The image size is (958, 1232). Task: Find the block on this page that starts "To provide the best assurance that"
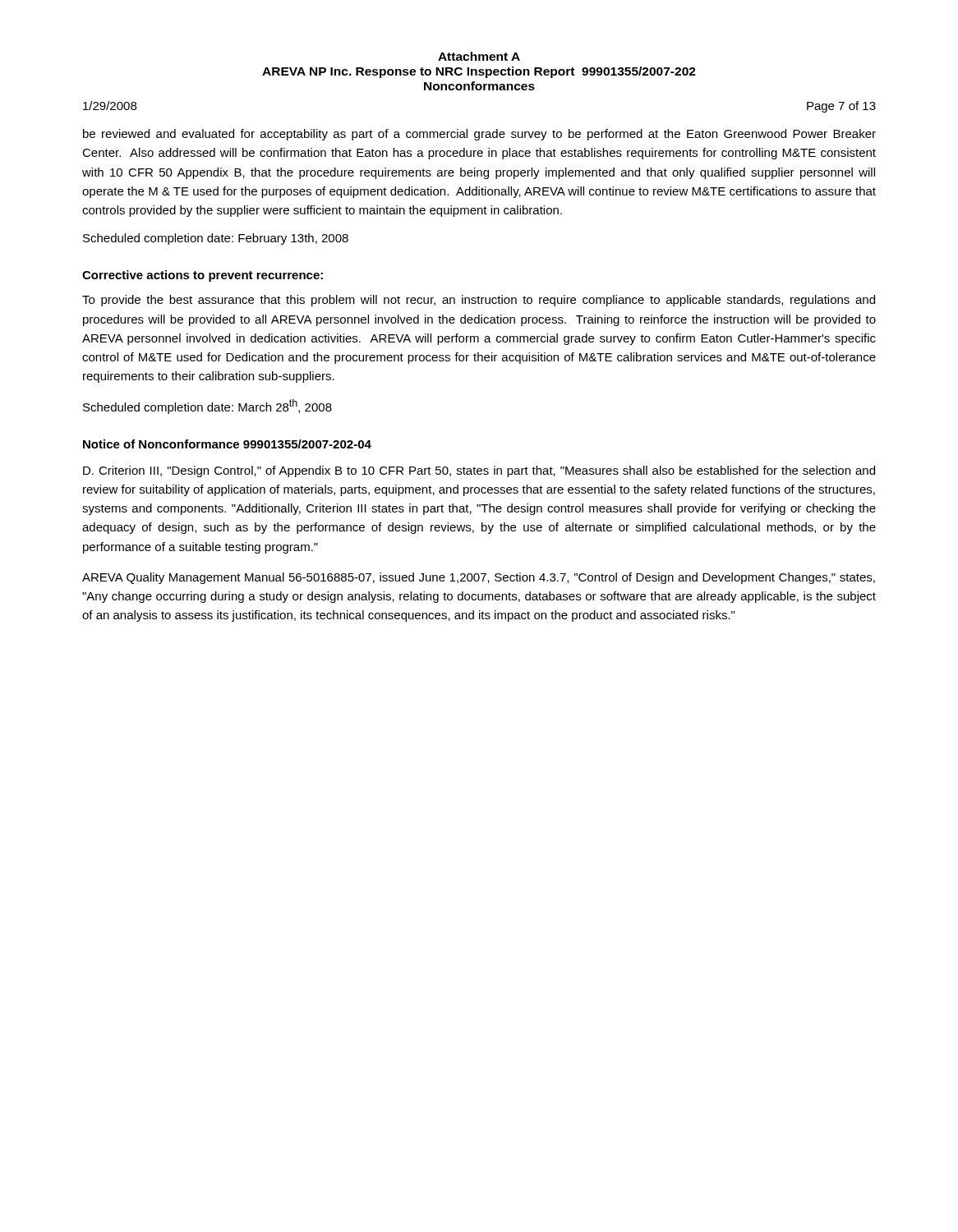pyautogui.click(x=479, y=338)
